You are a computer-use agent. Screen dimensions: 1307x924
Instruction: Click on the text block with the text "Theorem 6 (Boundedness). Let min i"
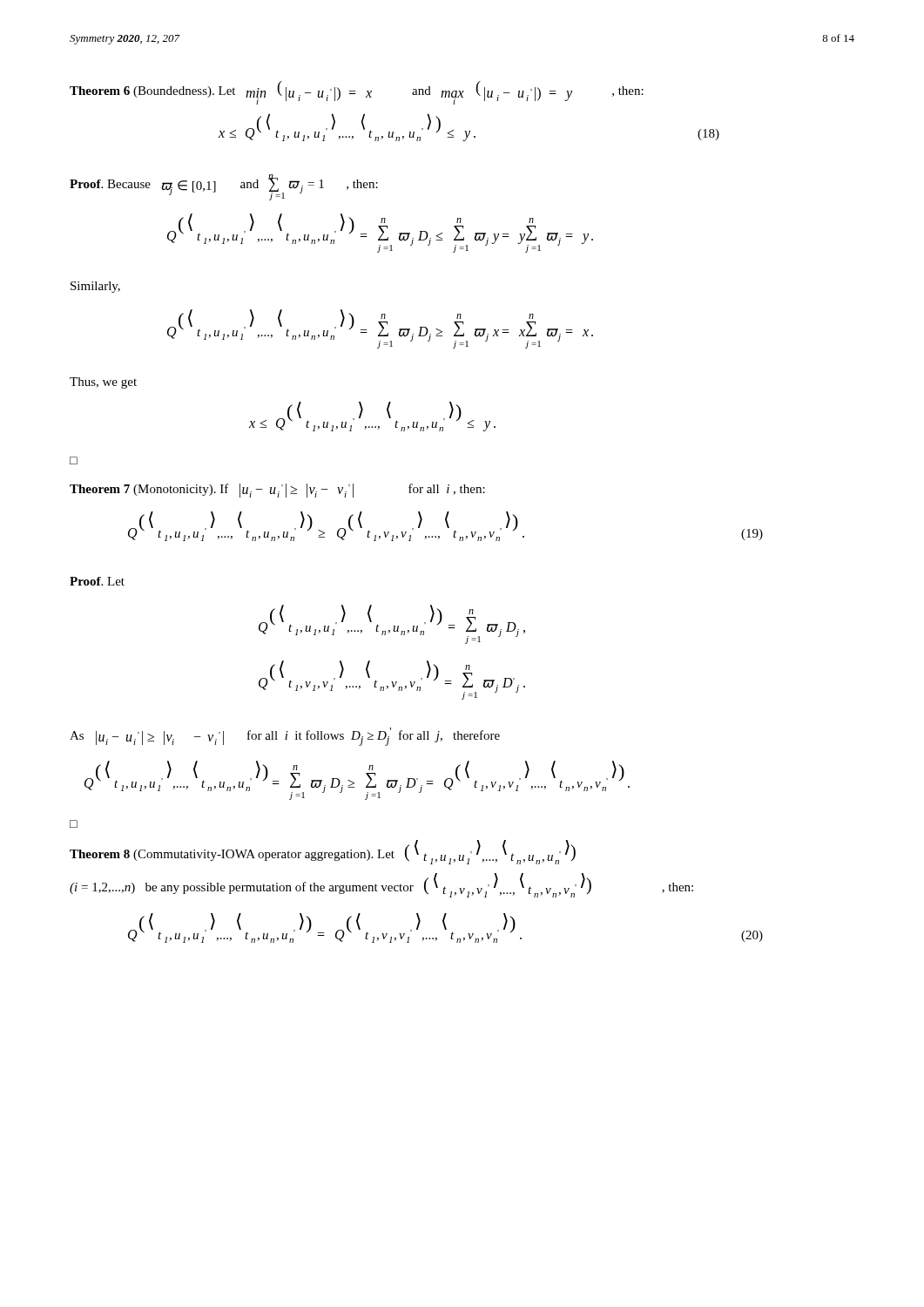(x=357, y=92)
